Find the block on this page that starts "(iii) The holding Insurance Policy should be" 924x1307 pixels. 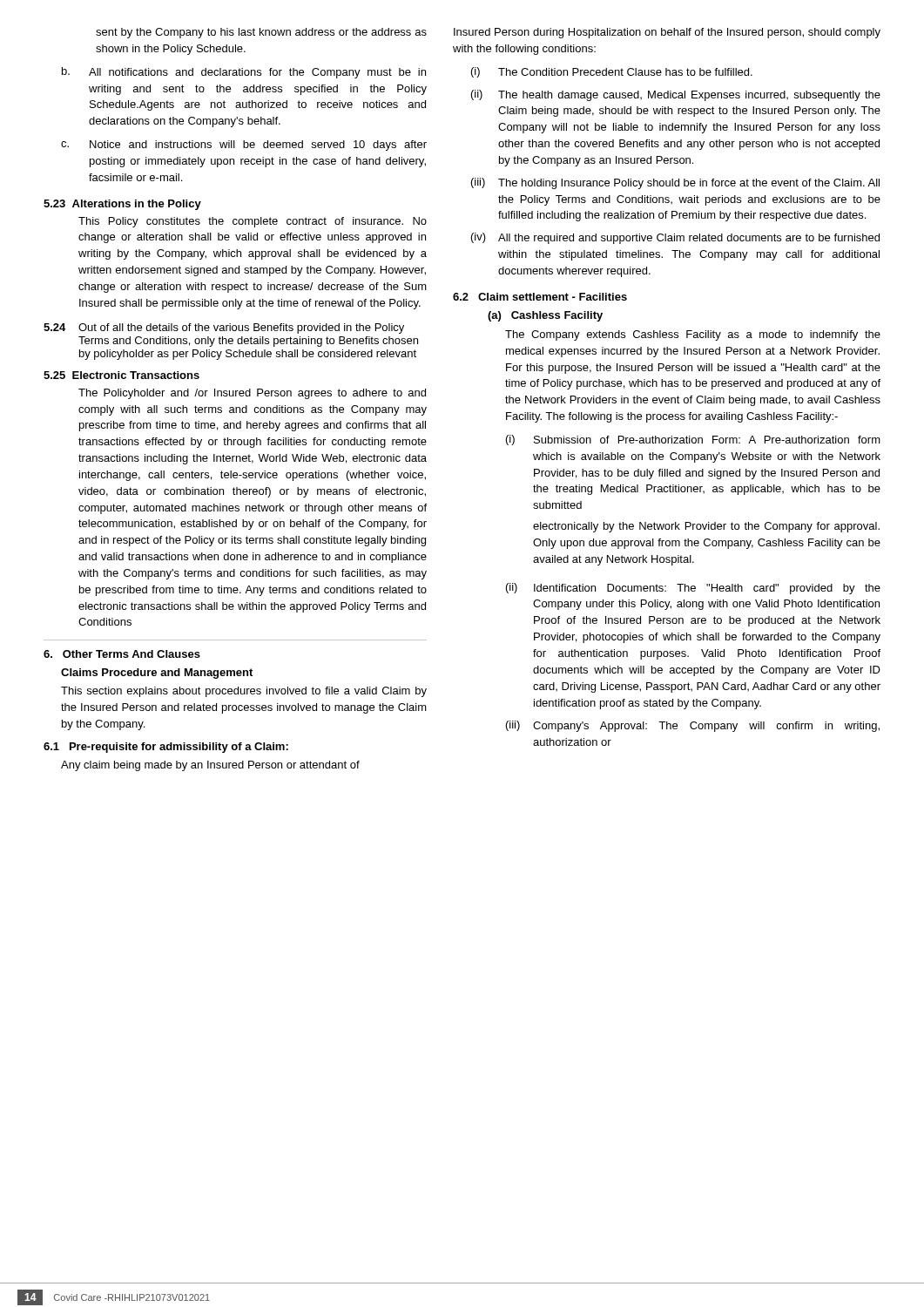tap(675, 200)
